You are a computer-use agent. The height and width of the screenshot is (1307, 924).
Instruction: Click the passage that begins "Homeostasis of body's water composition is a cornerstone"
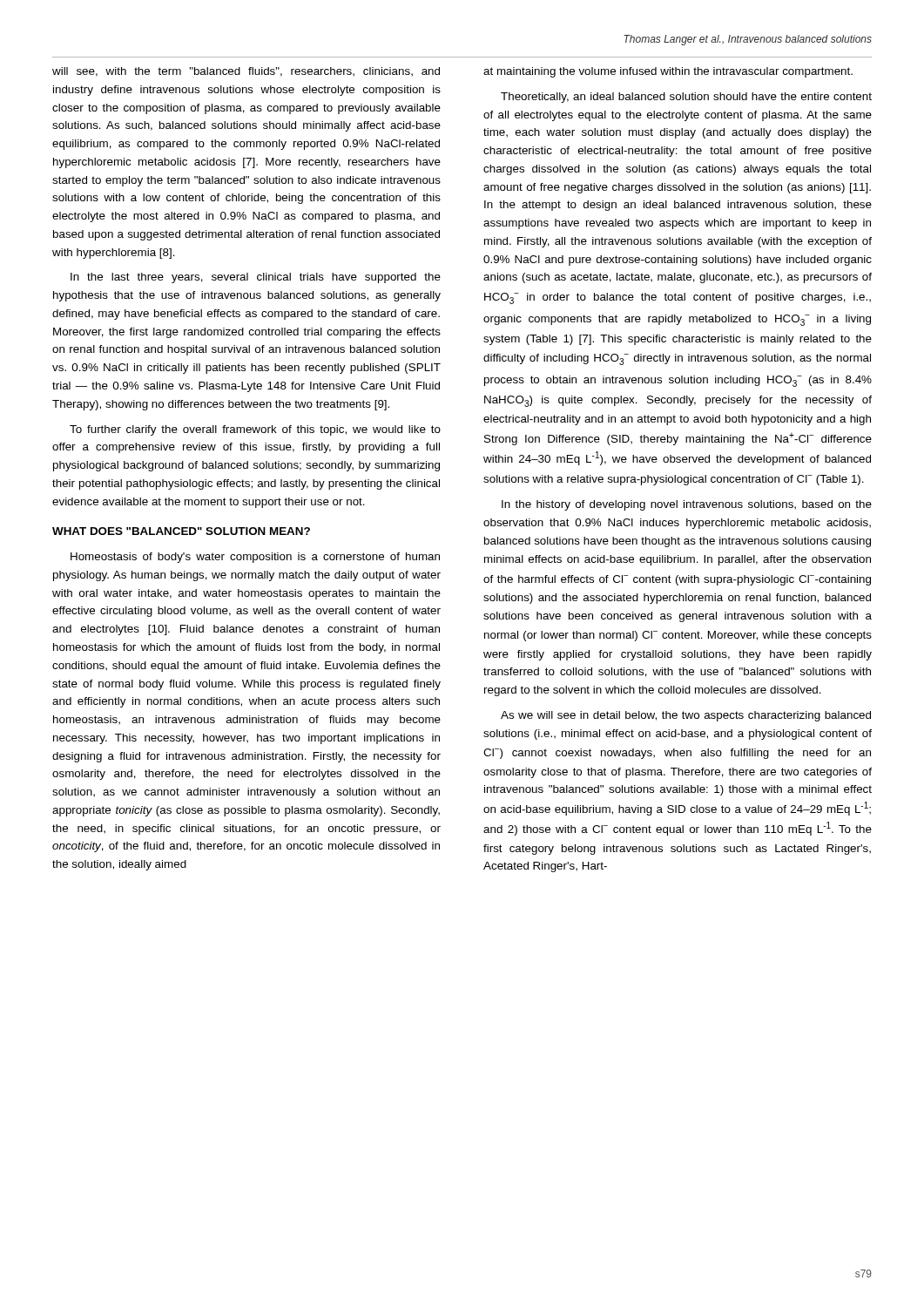(x=246, y=711)
